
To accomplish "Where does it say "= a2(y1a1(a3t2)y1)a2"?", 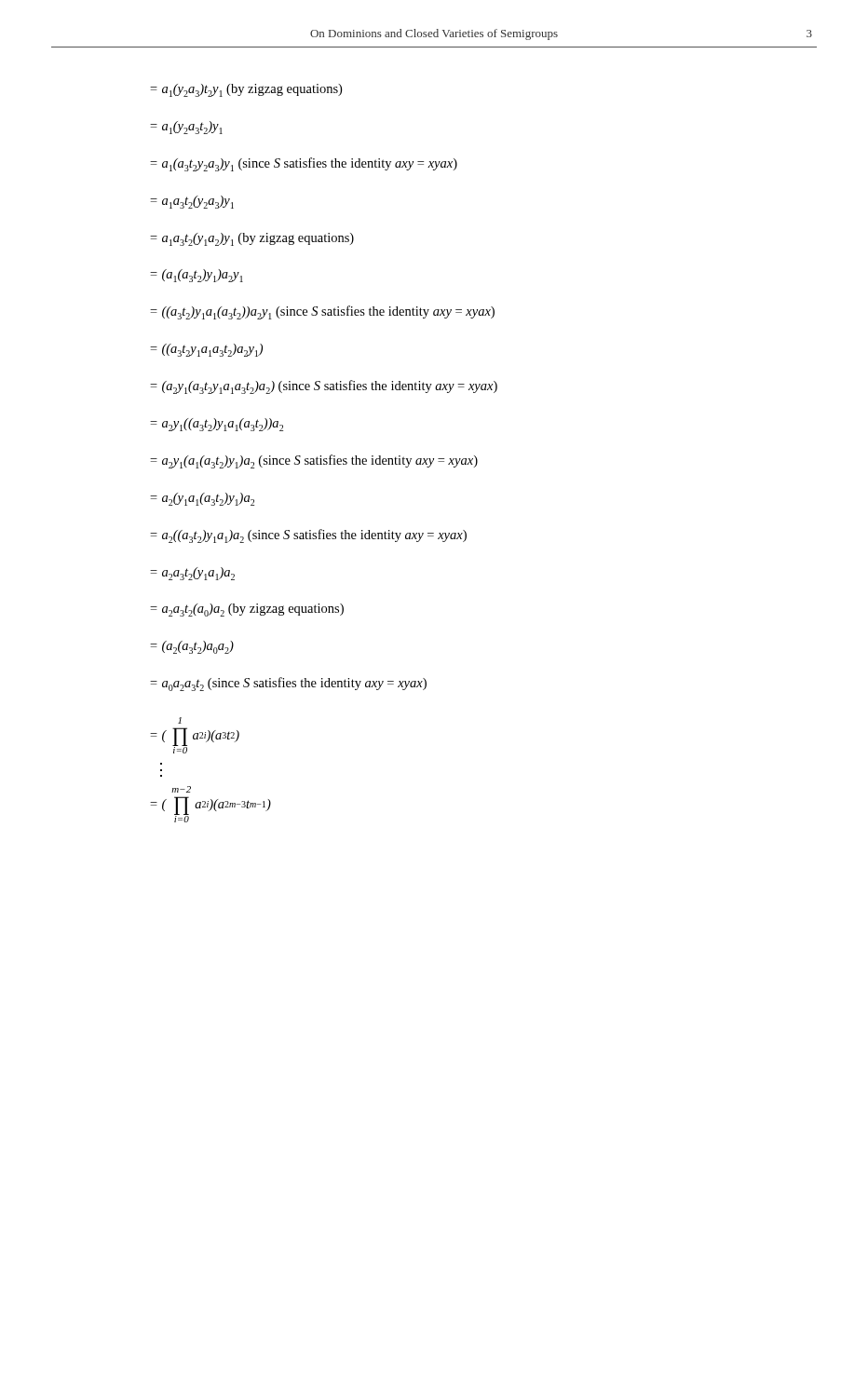I will click(x=202, y=498).
